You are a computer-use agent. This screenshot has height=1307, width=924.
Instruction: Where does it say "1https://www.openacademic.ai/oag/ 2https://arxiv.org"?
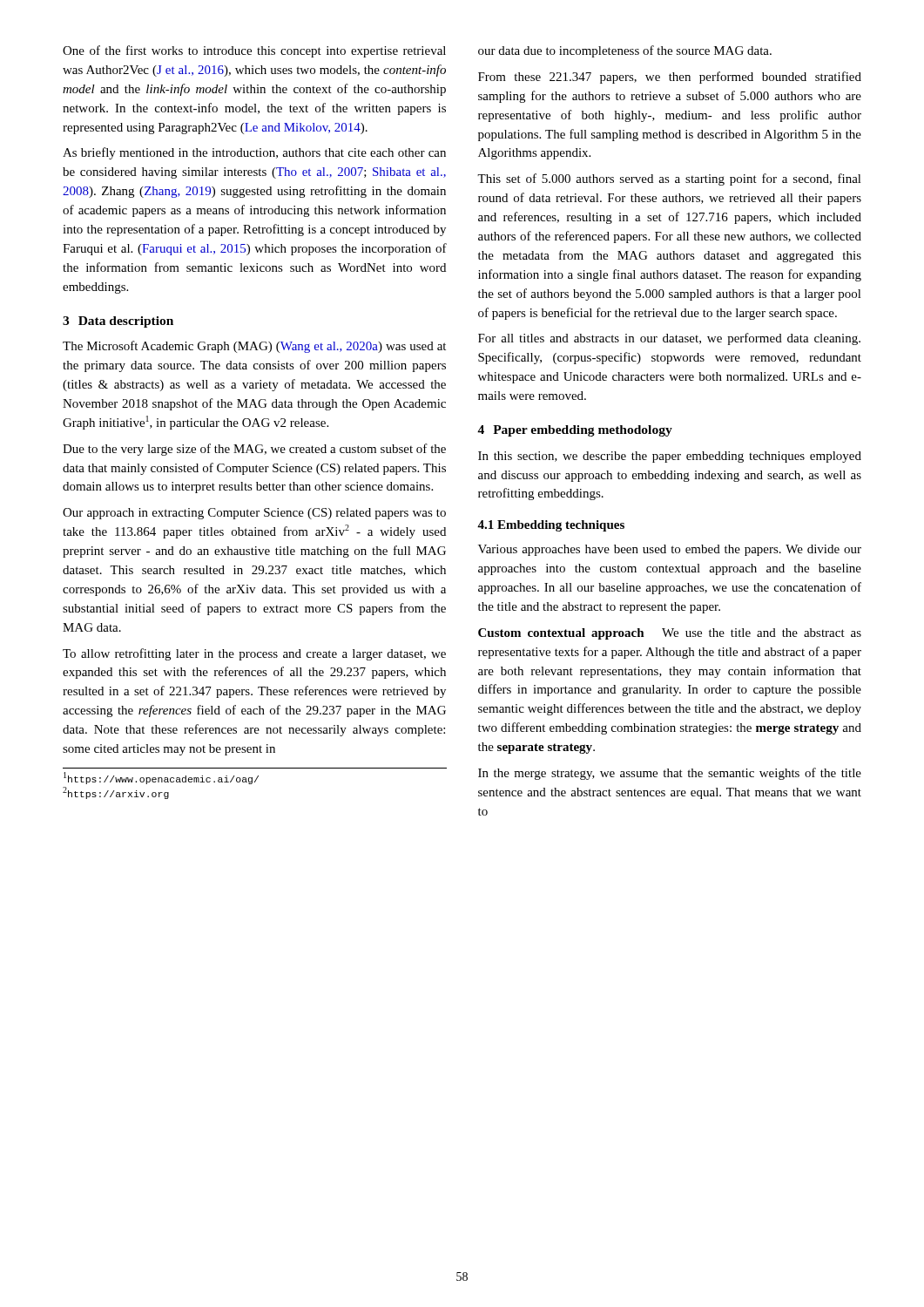[x=255, y=785]
